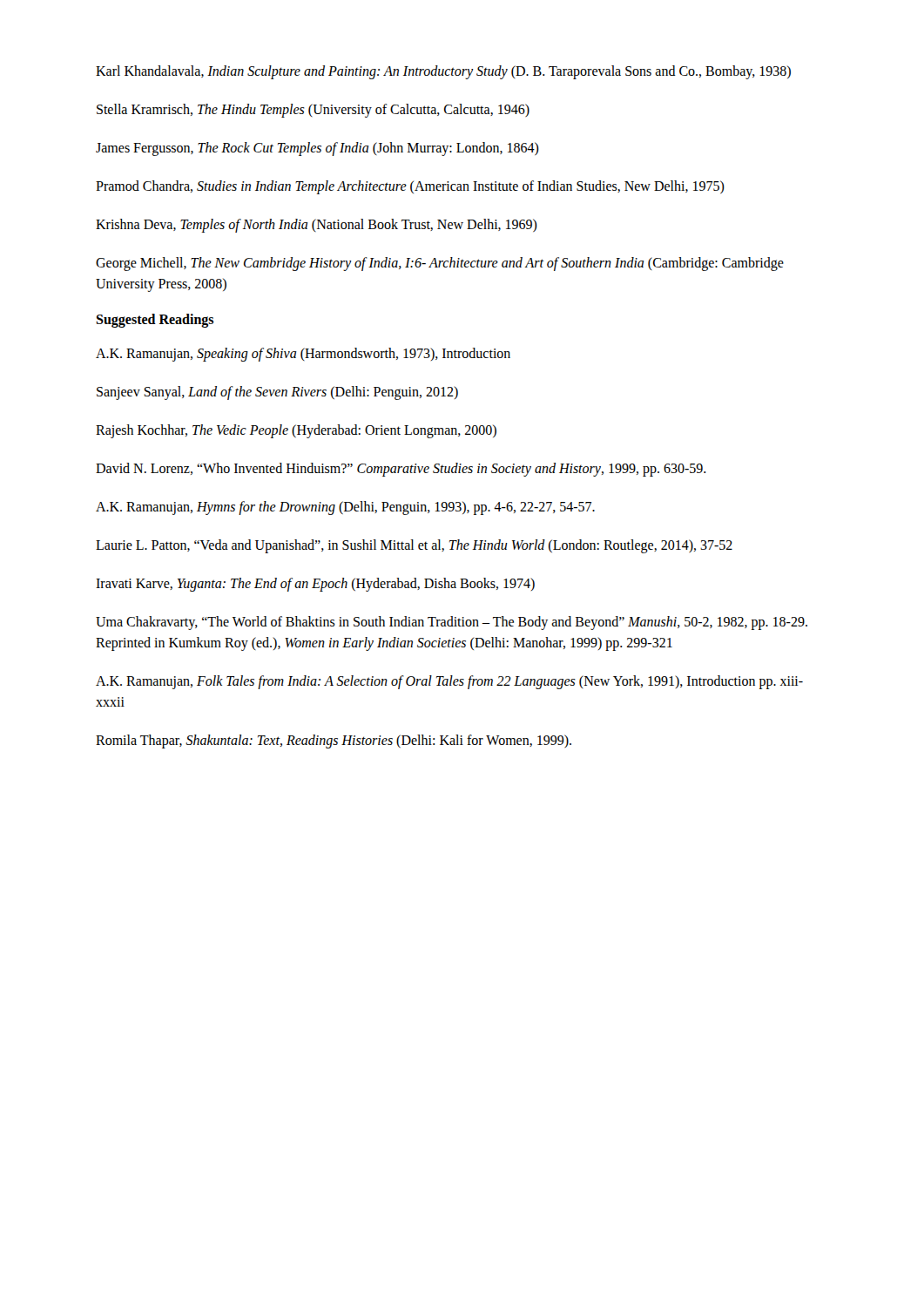This screenshot has height=1307, width=924.
Task: Point to the block beginning "James Fergusson, The"
Action: (317, 148)
